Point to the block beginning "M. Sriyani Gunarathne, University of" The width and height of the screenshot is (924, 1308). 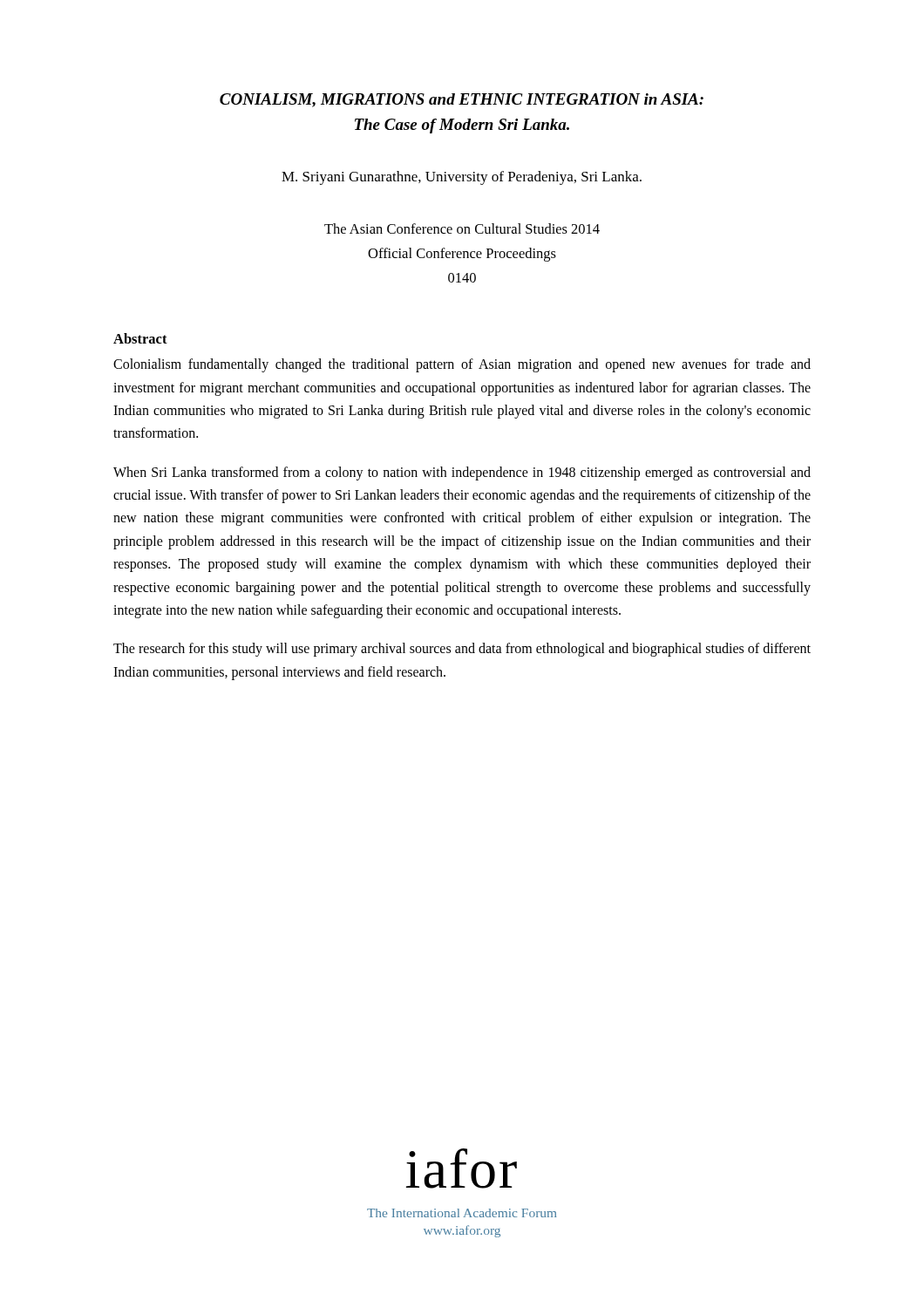(462, 177)
